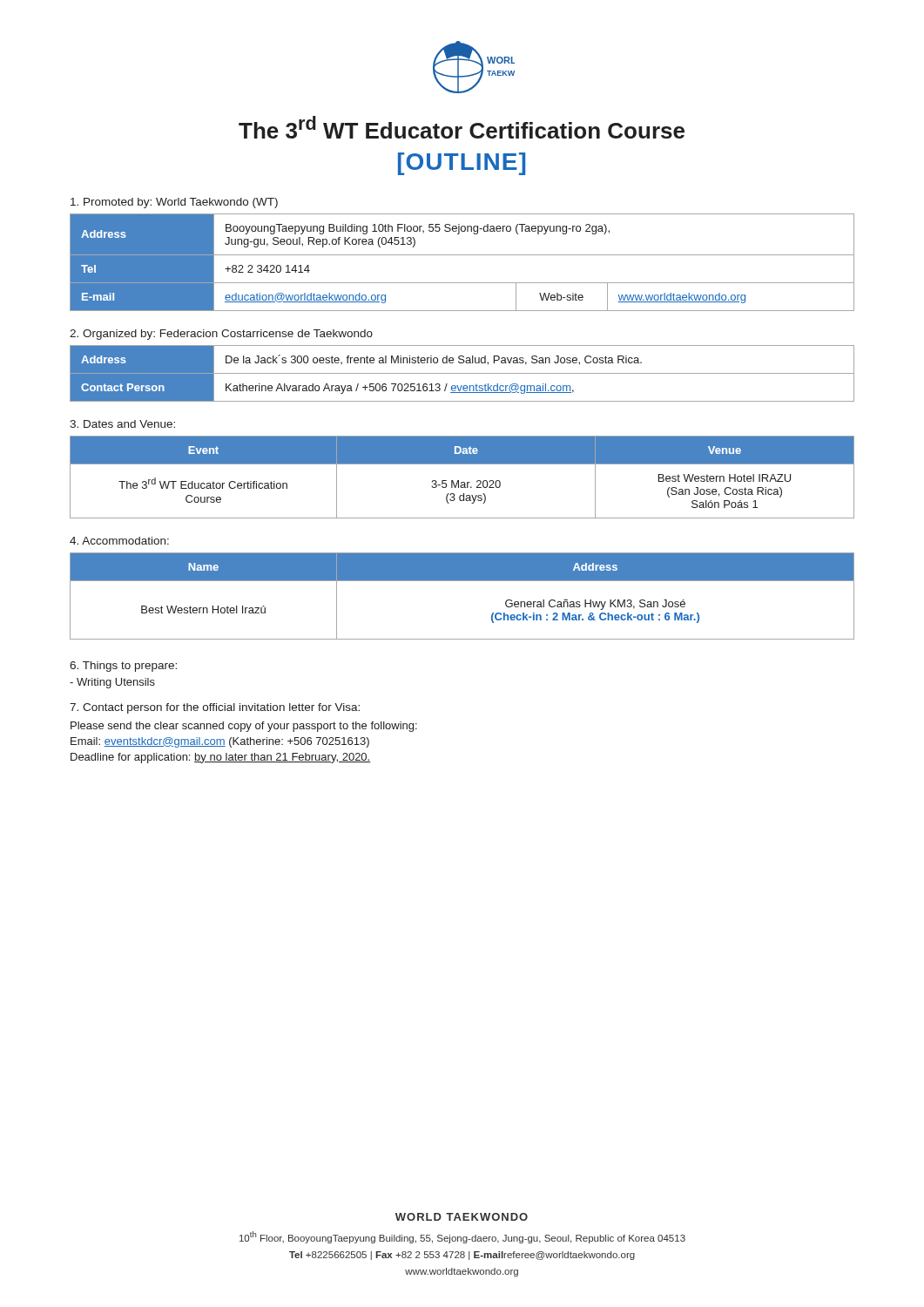Viewport: 924px width, 1307px height.
Task: Click on the table containing "Contact Person"
Action: pyautogui.click(x=462, y=373)
